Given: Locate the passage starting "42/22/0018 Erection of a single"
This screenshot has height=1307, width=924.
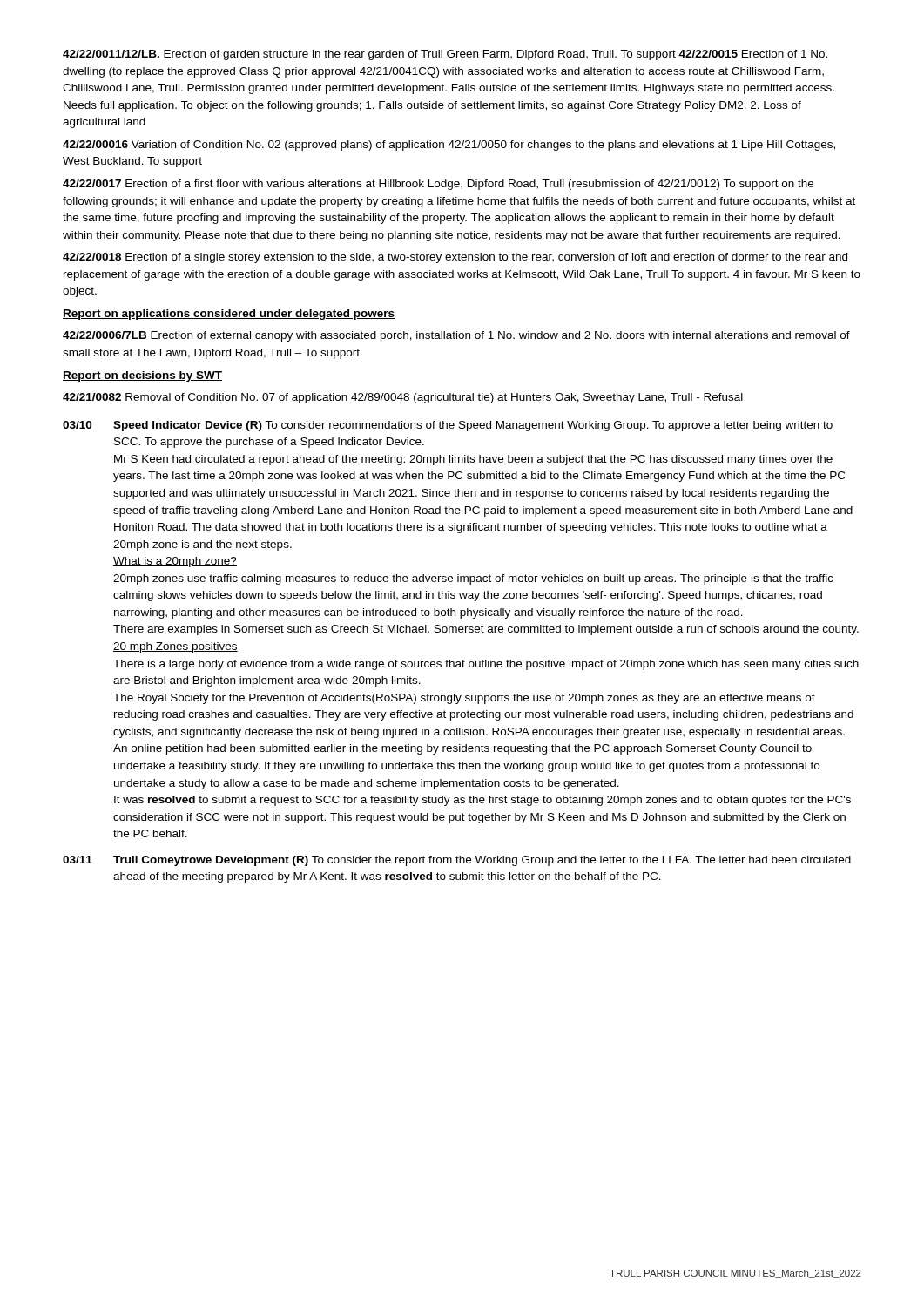Looking at the screenshot, I should point(462,274).
